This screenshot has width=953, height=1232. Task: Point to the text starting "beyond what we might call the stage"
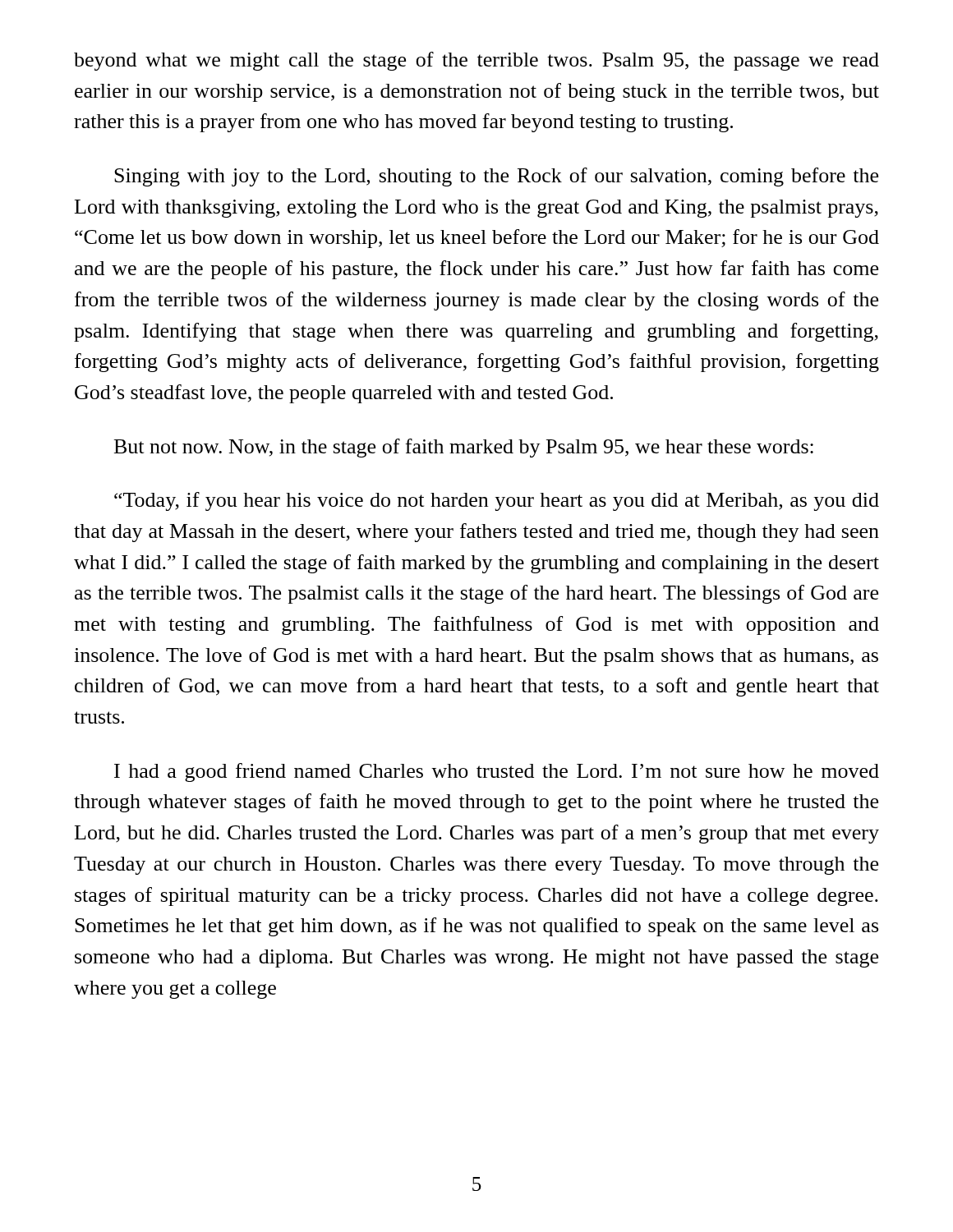tap(476, 90)
